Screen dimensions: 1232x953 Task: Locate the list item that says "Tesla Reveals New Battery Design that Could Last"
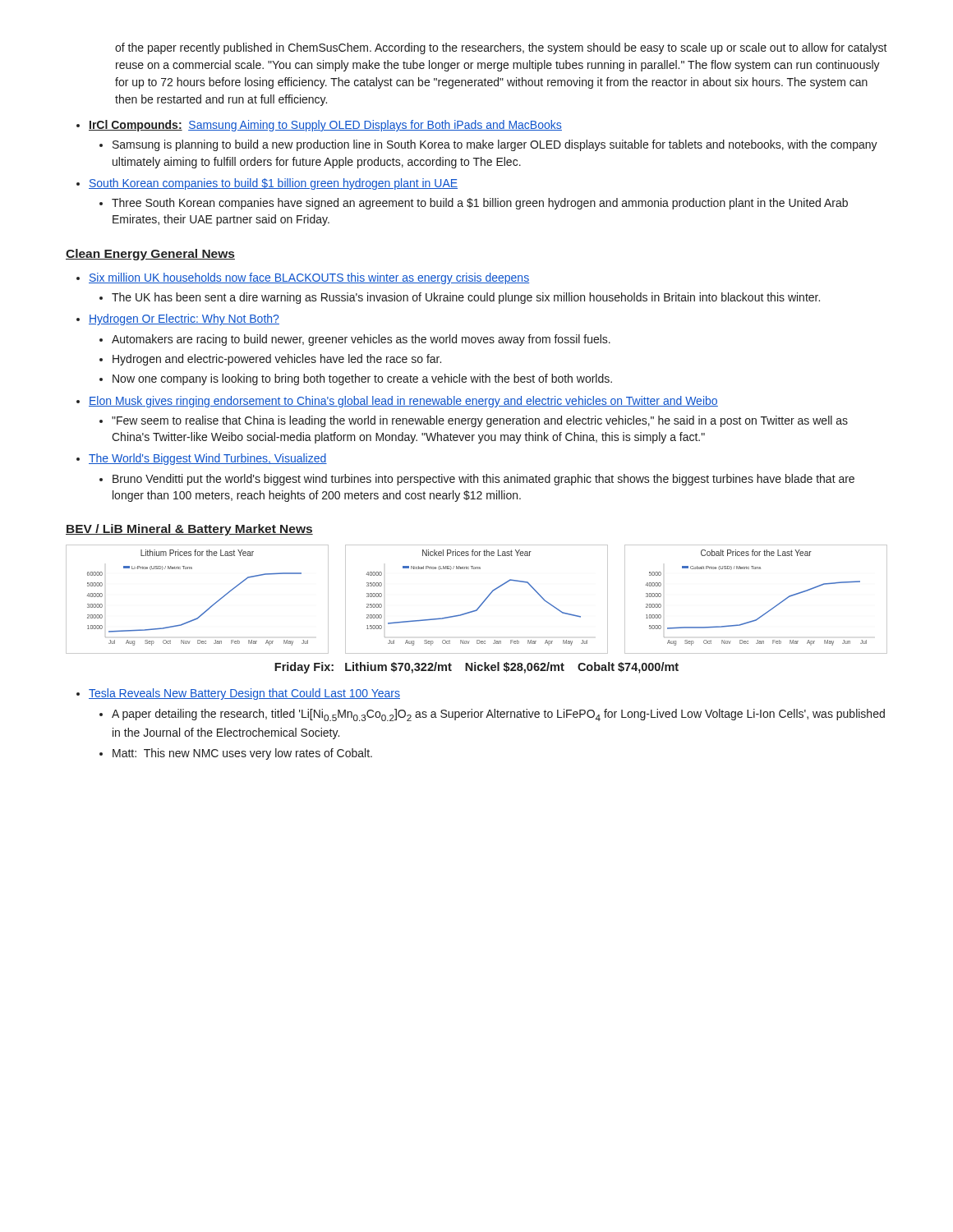pos(488,724)
